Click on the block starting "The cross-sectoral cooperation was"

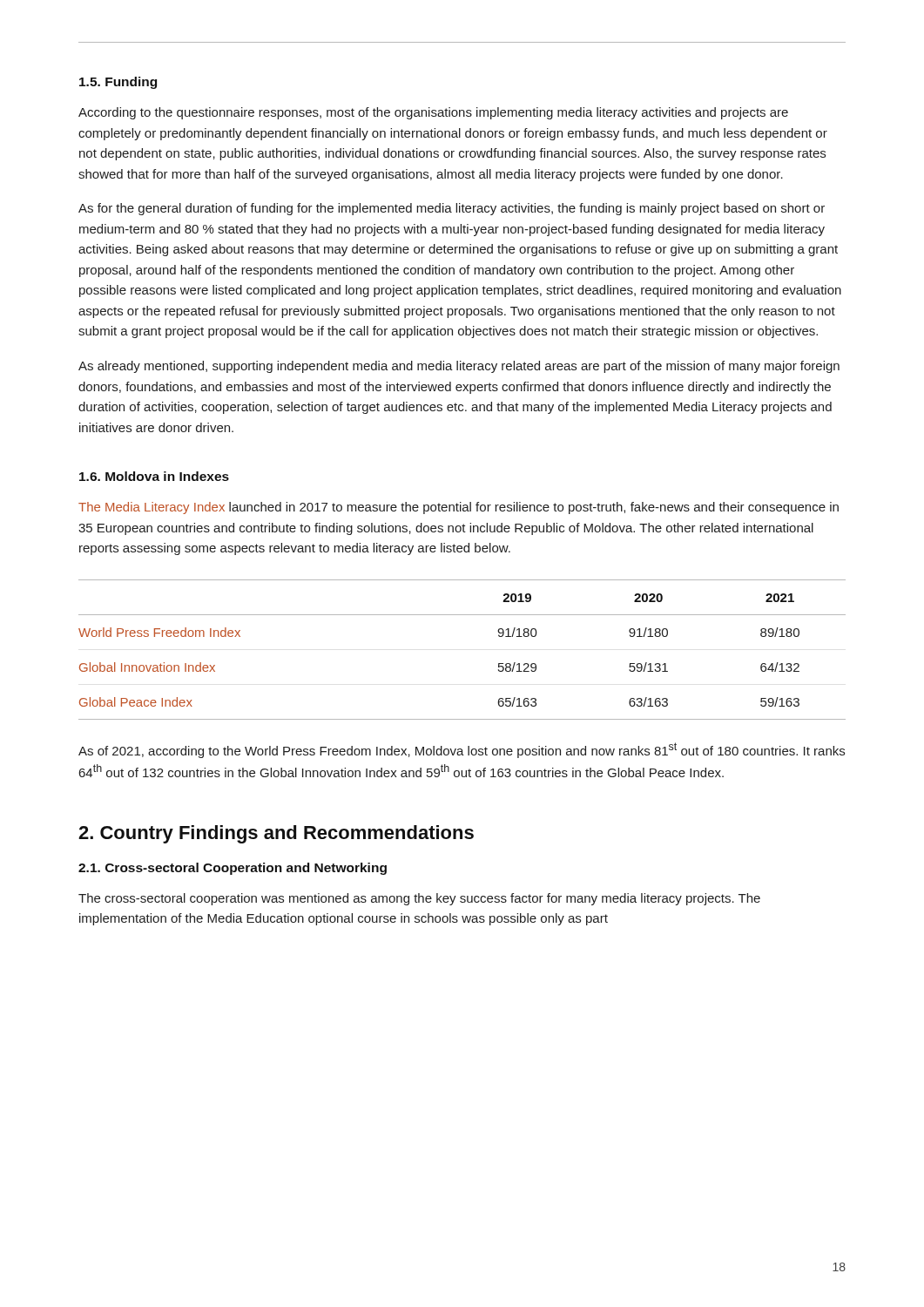pos(419,908)
